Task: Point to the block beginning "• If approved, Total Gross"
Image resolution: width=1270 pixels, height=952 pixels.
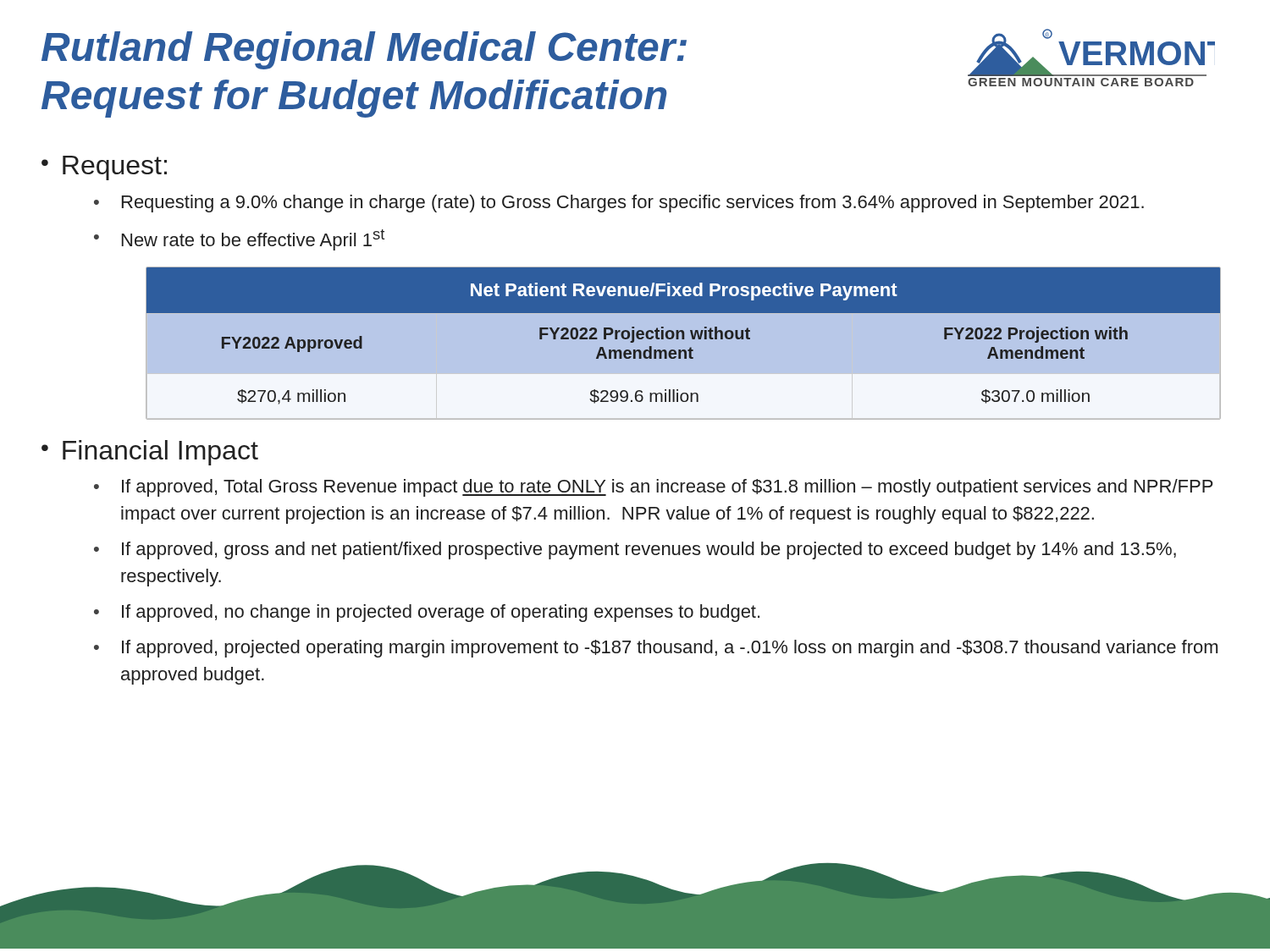Action: [x=656, y=500]
